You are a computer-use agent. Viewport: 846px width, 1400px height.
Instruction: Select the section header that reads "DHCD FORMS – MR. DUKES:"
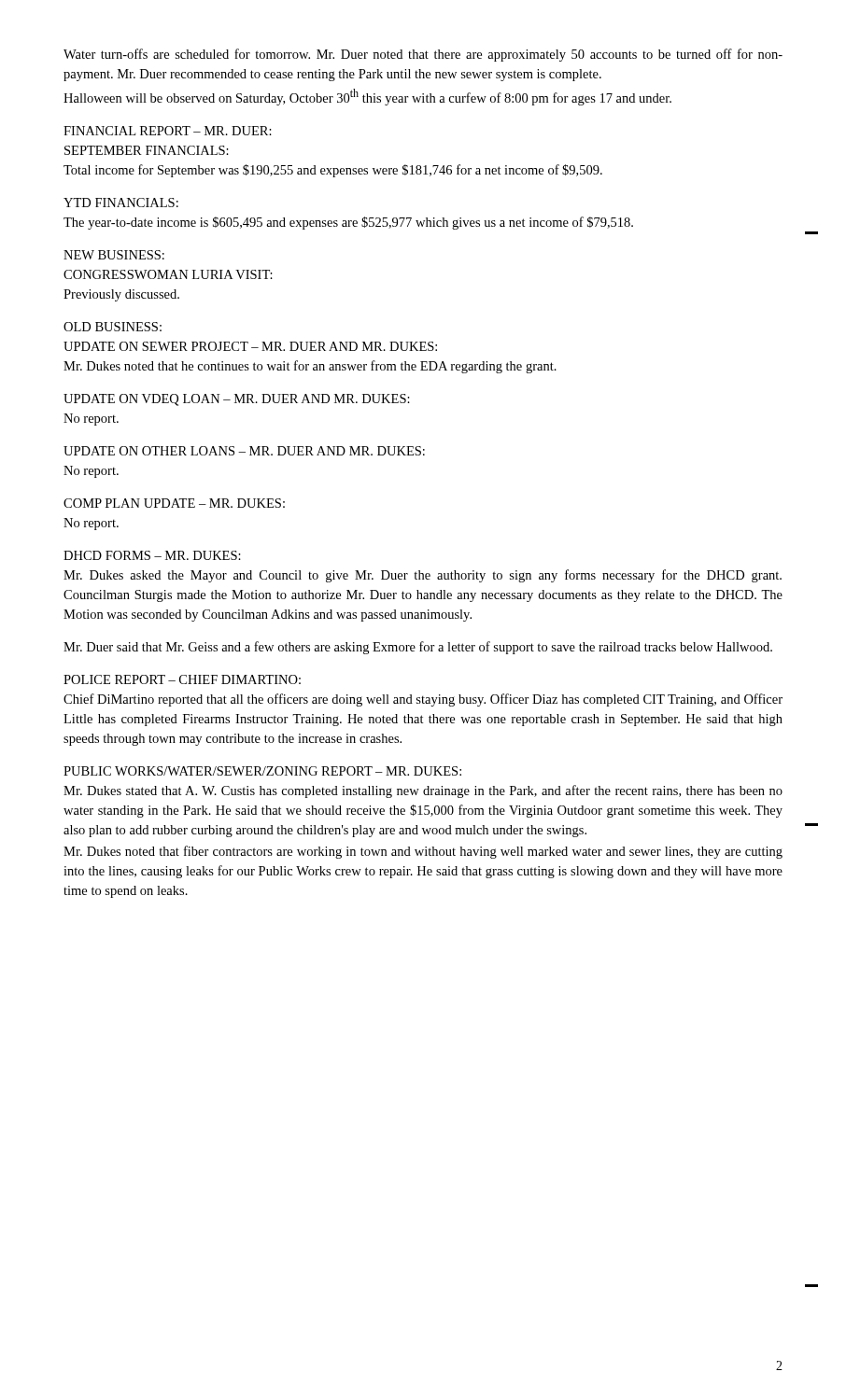pyautogui.click(x=152, y=555)
